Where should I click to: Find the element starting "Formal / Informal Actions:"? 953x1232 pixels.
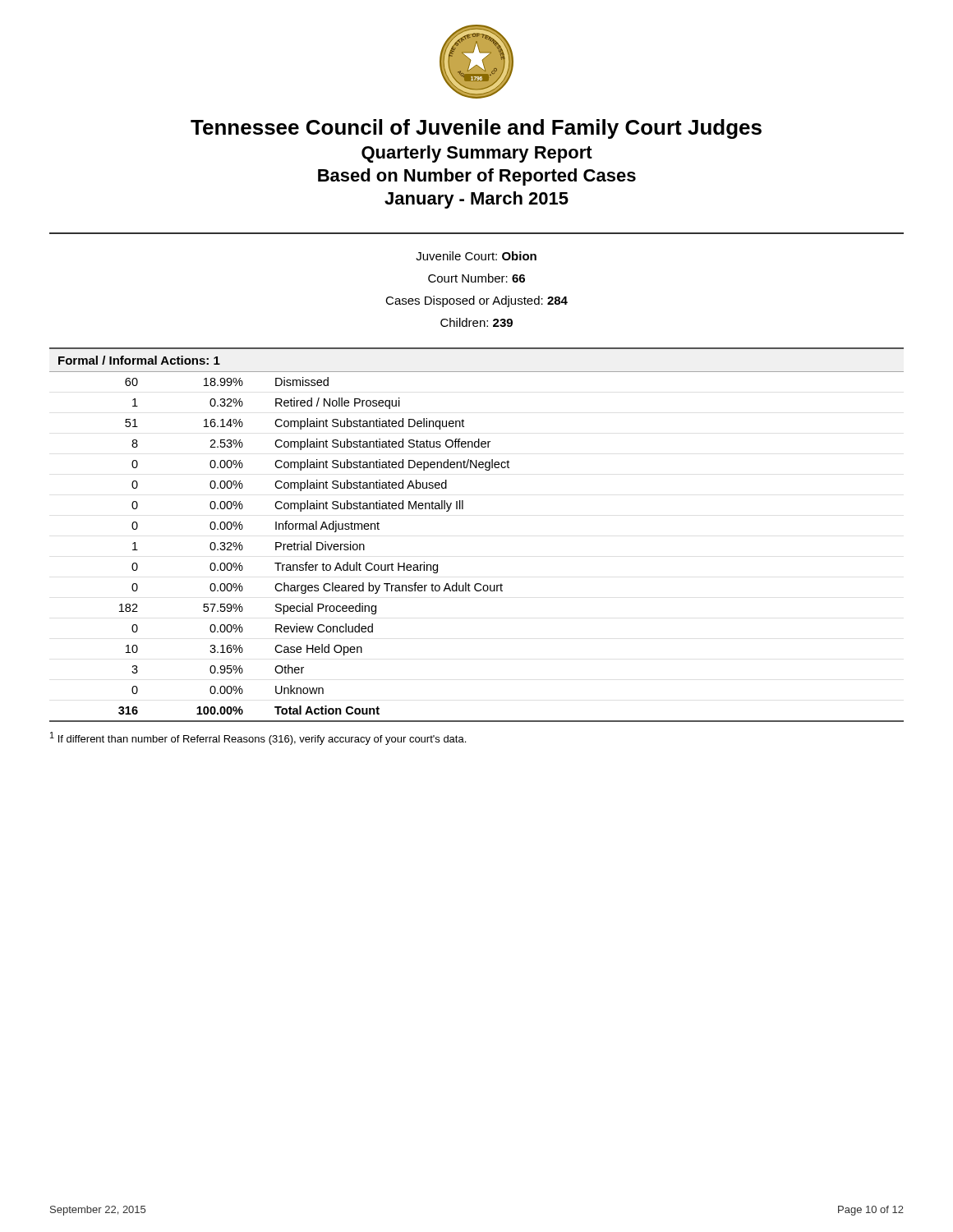(x=139, y=360)
